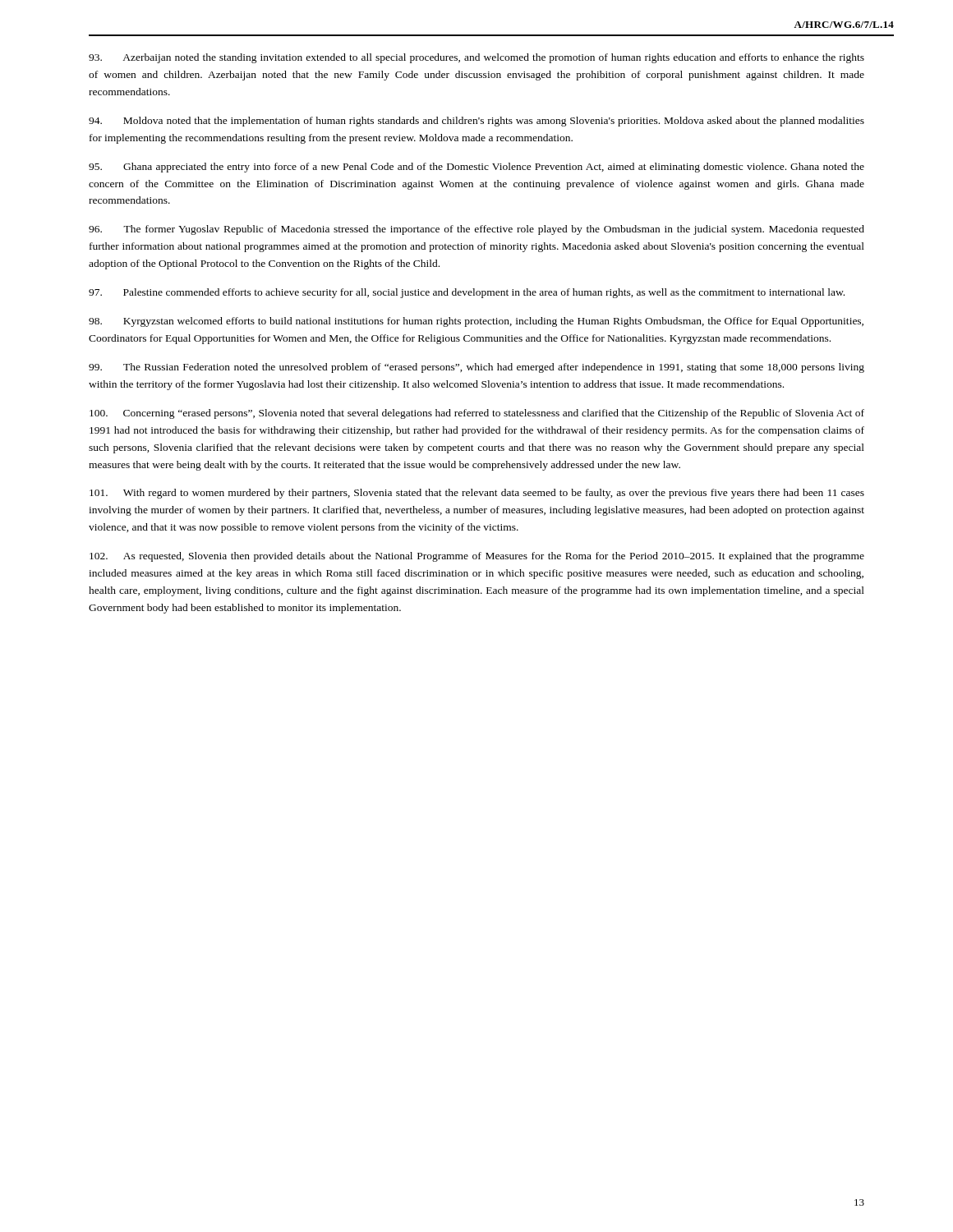Screen dimensions: 1232x953
Task: Find the text block that says "Concerning “erased persons”, Slovenia noted that several"
Action: click(x=476, y=437)
